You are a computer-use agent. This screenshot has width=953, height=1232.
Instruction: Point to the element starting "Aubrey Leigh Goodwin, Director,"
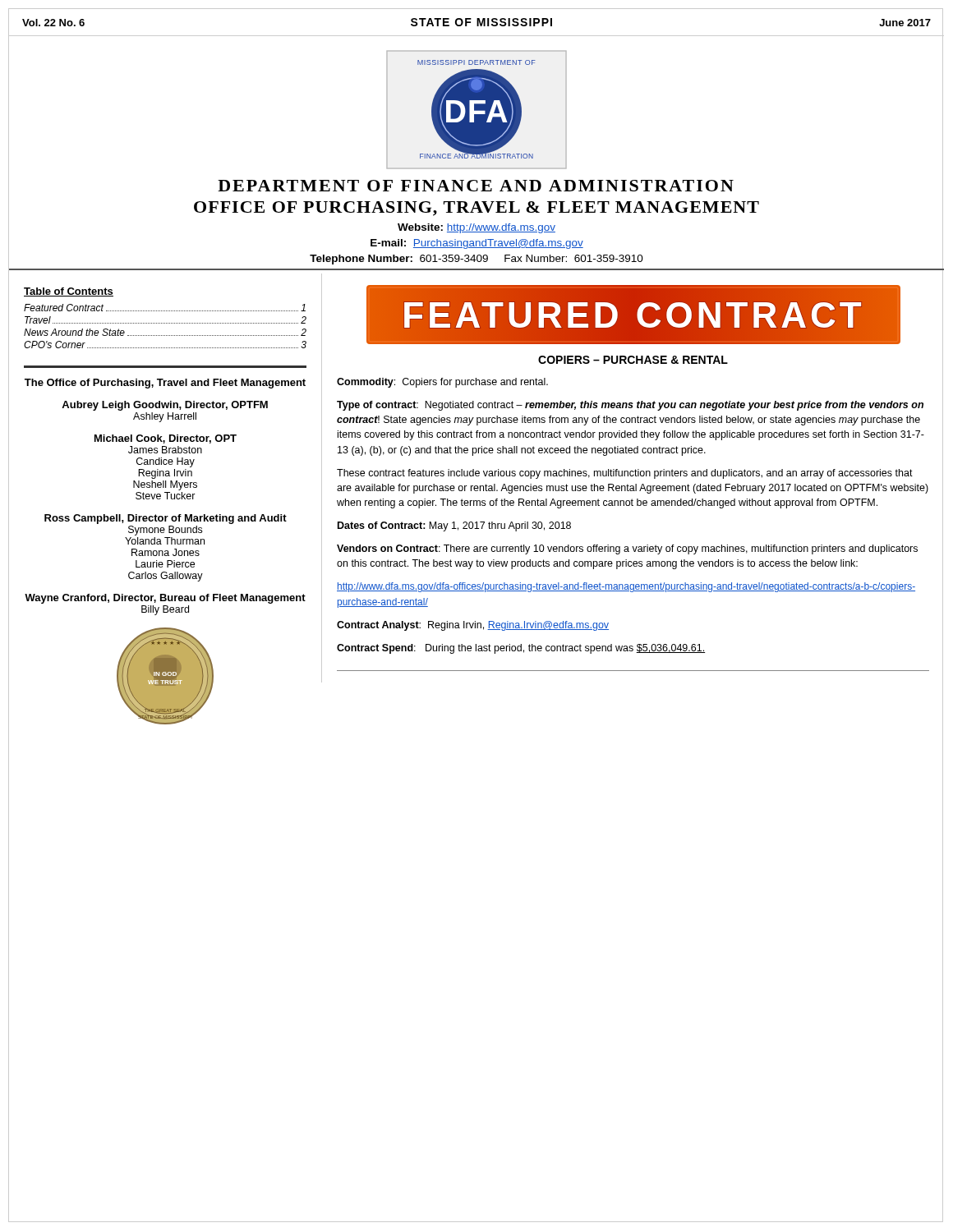(x=165, y=410)
